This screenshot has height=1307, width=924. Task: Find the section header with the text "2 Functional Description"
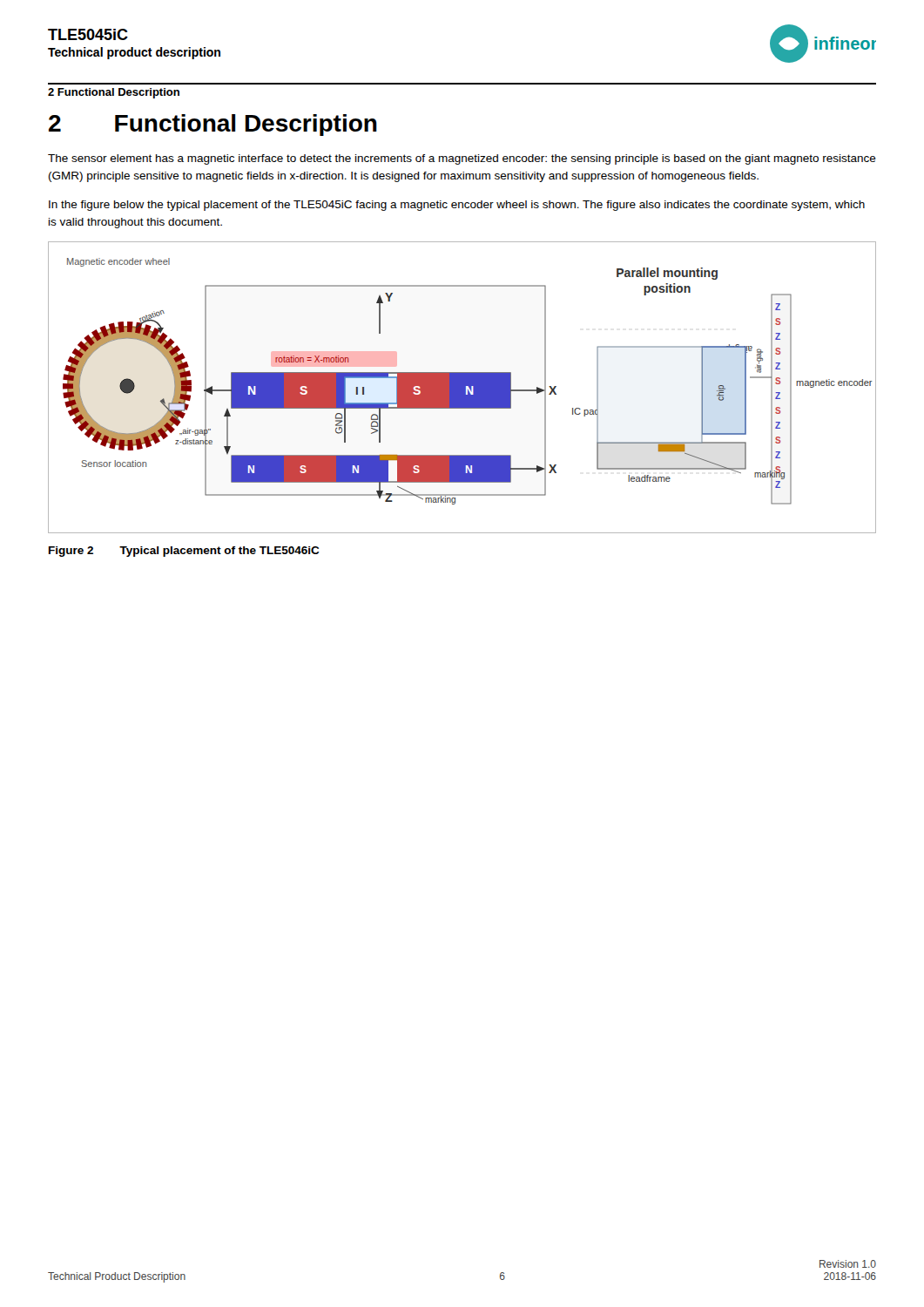point(114,92)
